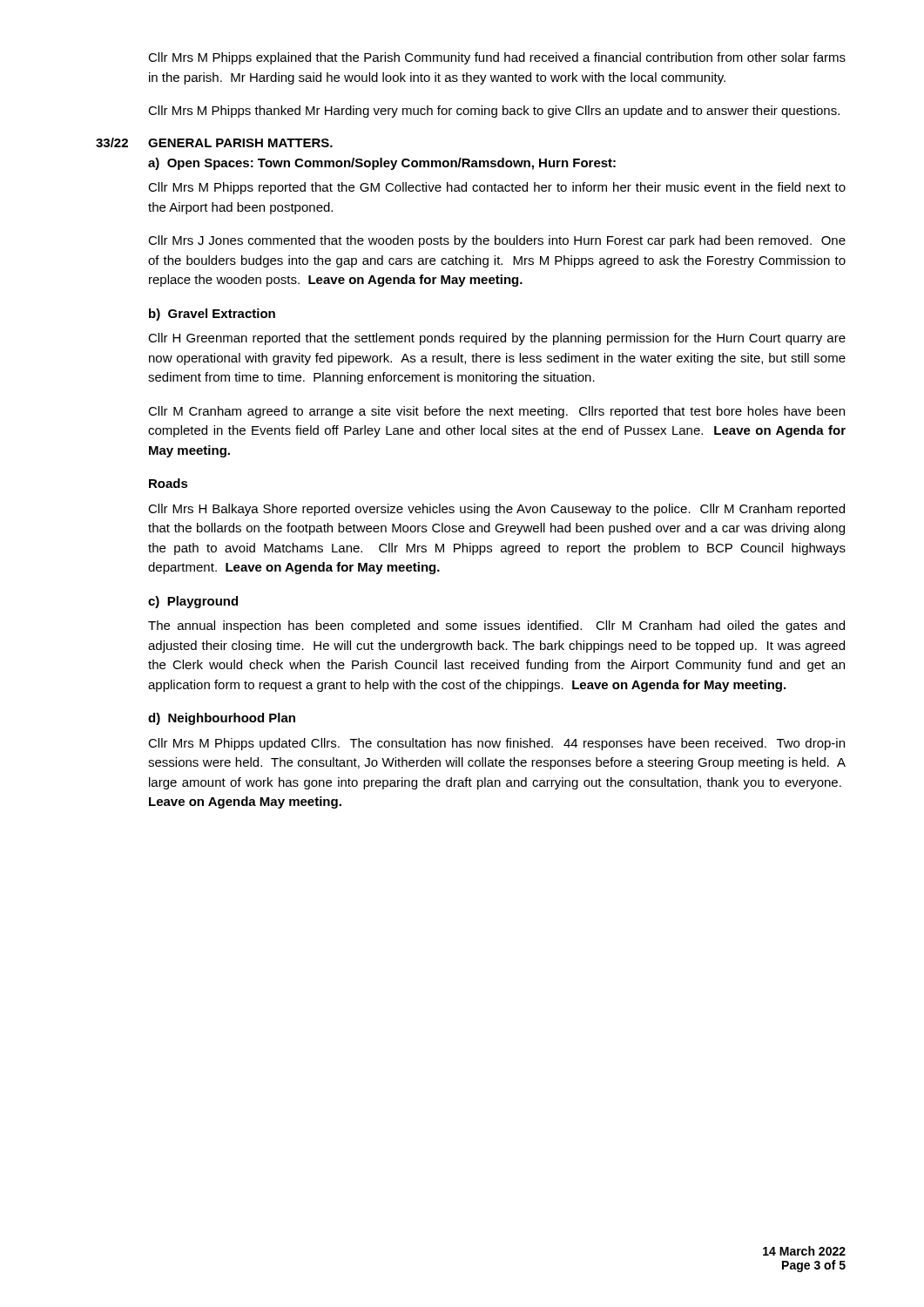The height and width of the screenshot is (1307, 924).
Task: Click on the block starting "a) Open Spaces: Town Common/Sopley"
Action: [x=382, y=162]
